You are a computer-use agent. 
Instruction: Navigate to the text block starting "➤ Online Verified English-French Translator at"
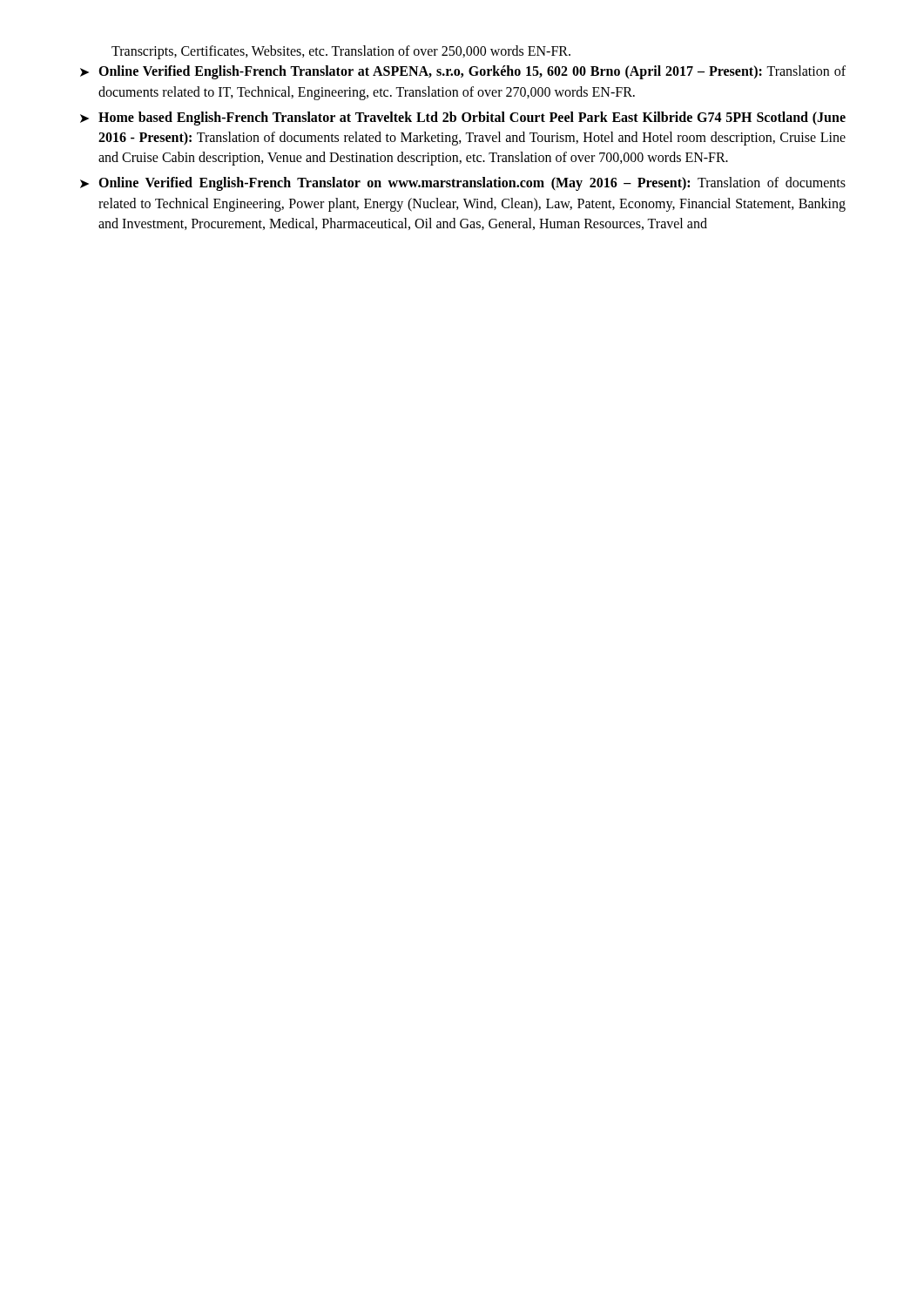click(x=462, y=81)
